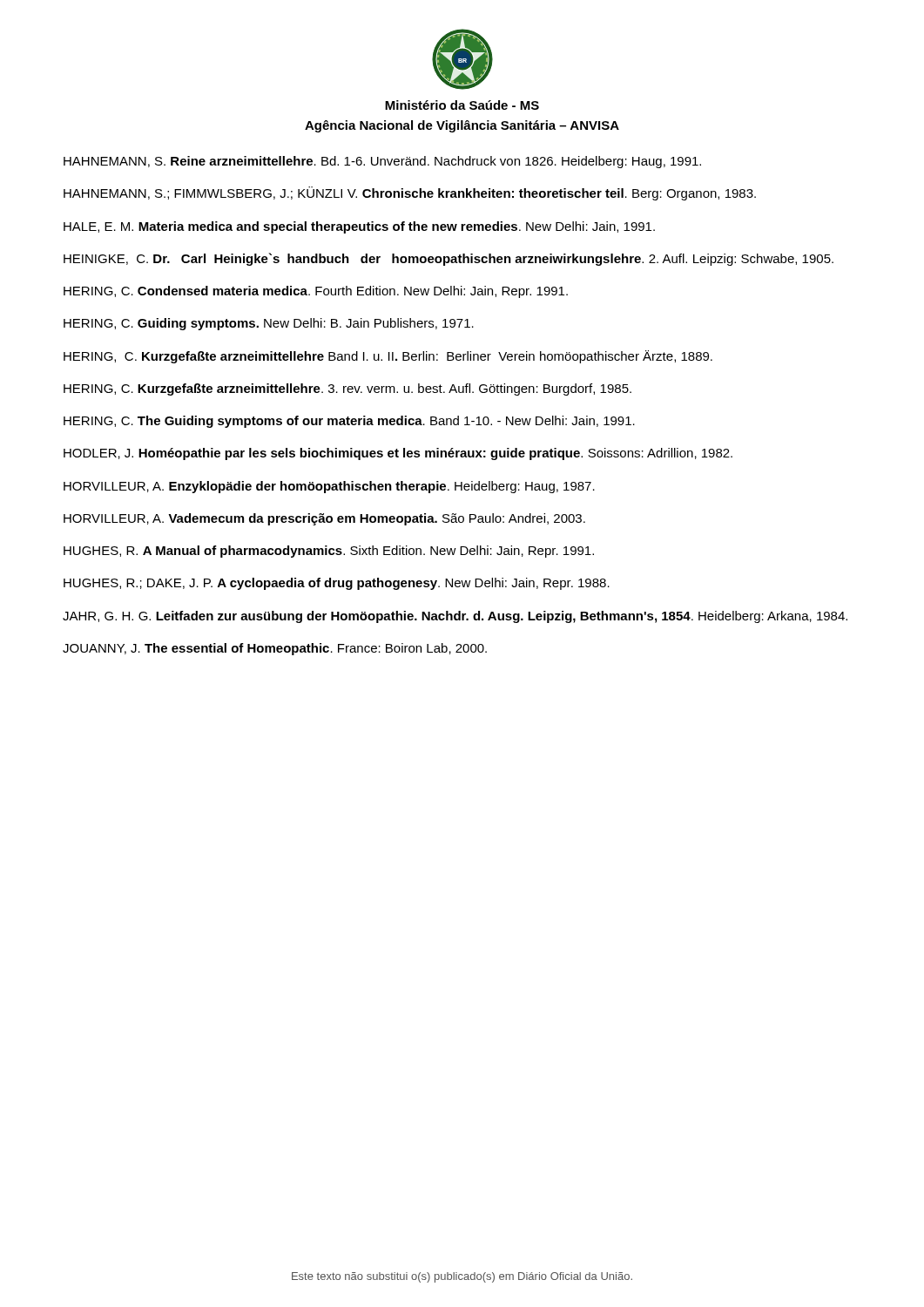Click on the passage starting "HUGHES, R.; DAKE,"
924x1307 pixels.
coord(336,583)
